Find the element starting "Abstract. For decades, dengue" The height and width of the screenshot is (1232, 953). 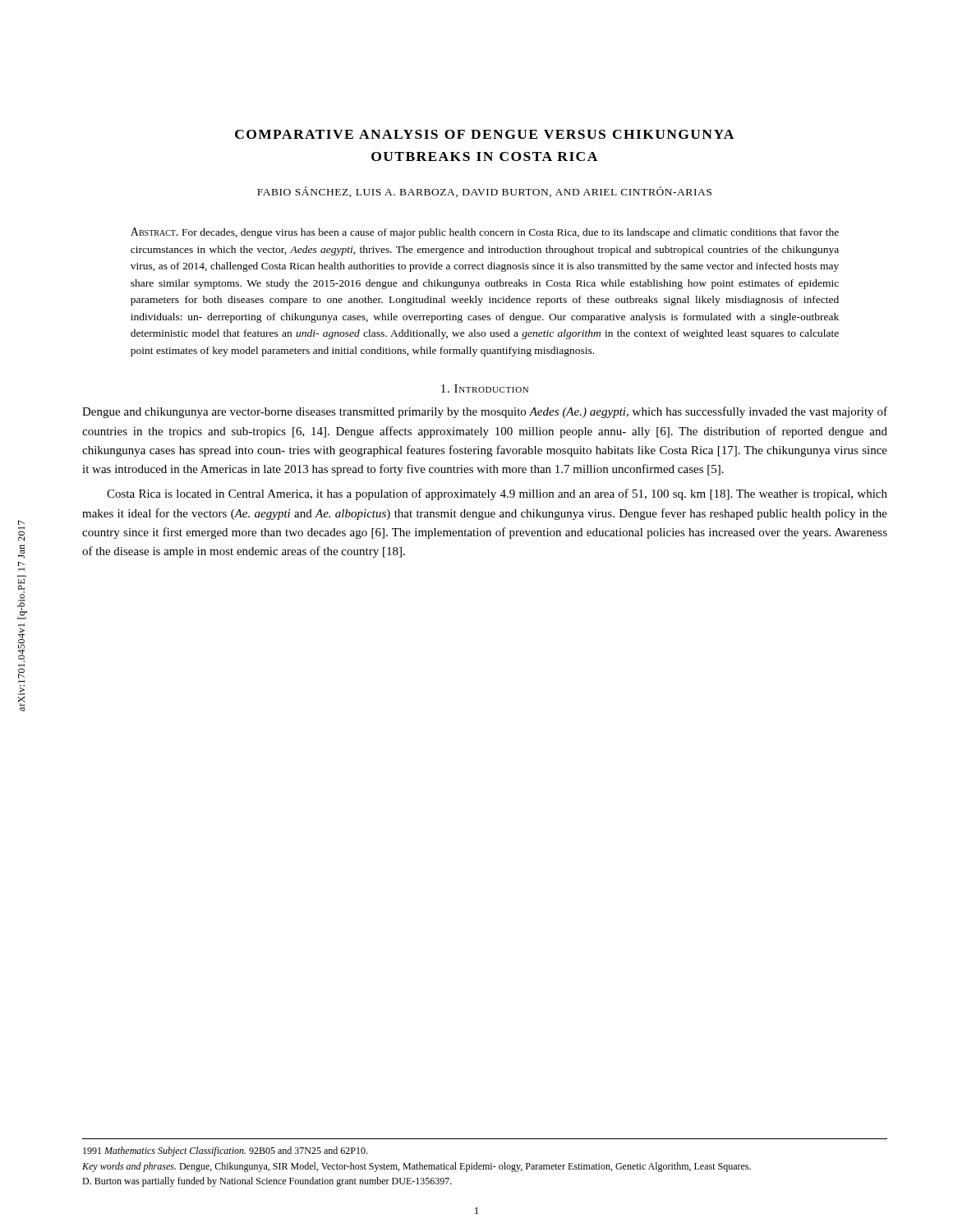[x=485, y=291]
